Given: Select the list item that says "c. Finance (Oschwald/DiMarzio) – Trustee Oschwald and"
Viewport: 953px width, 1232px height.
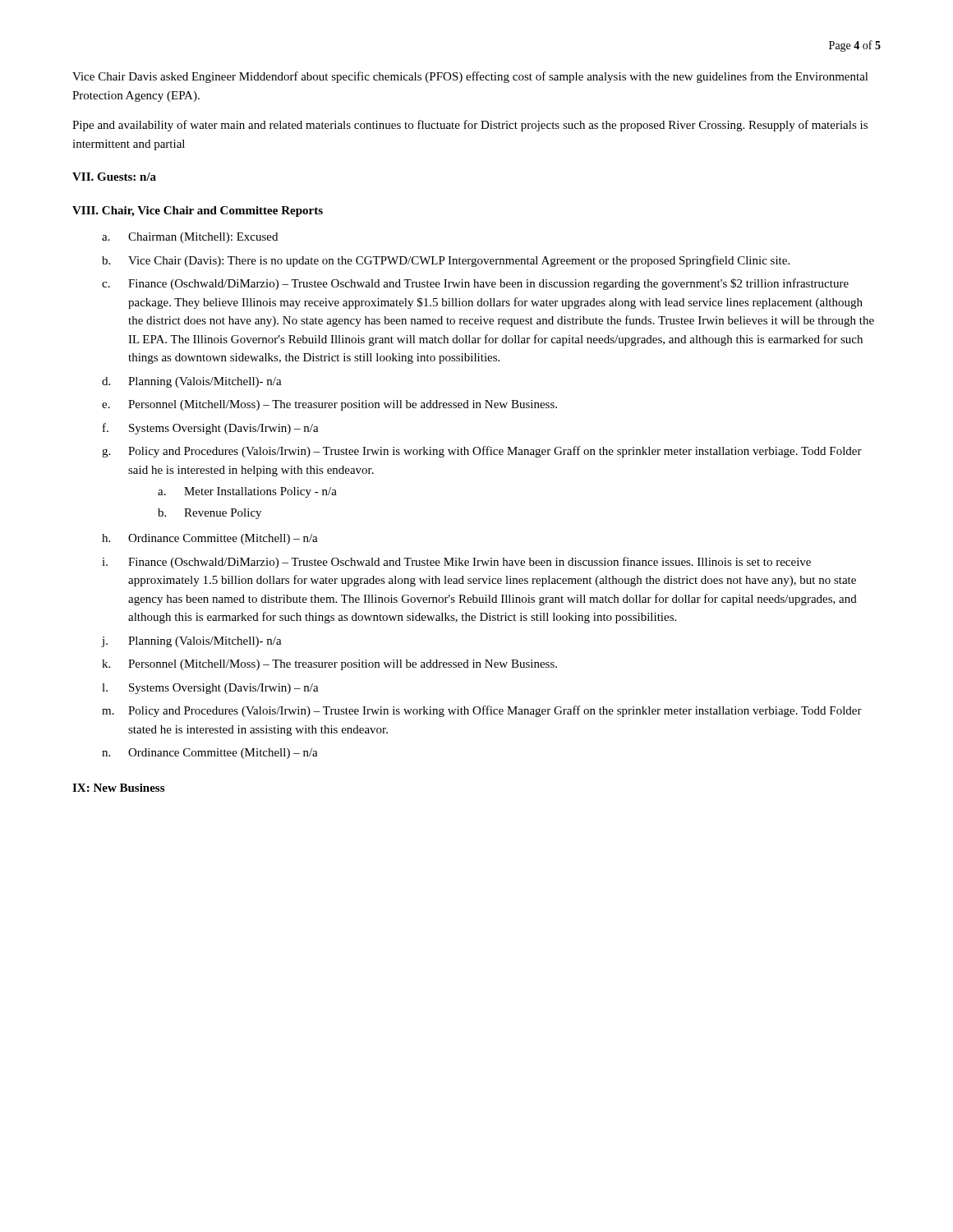Looking at the screenshot, I should [x=491, y=321].
